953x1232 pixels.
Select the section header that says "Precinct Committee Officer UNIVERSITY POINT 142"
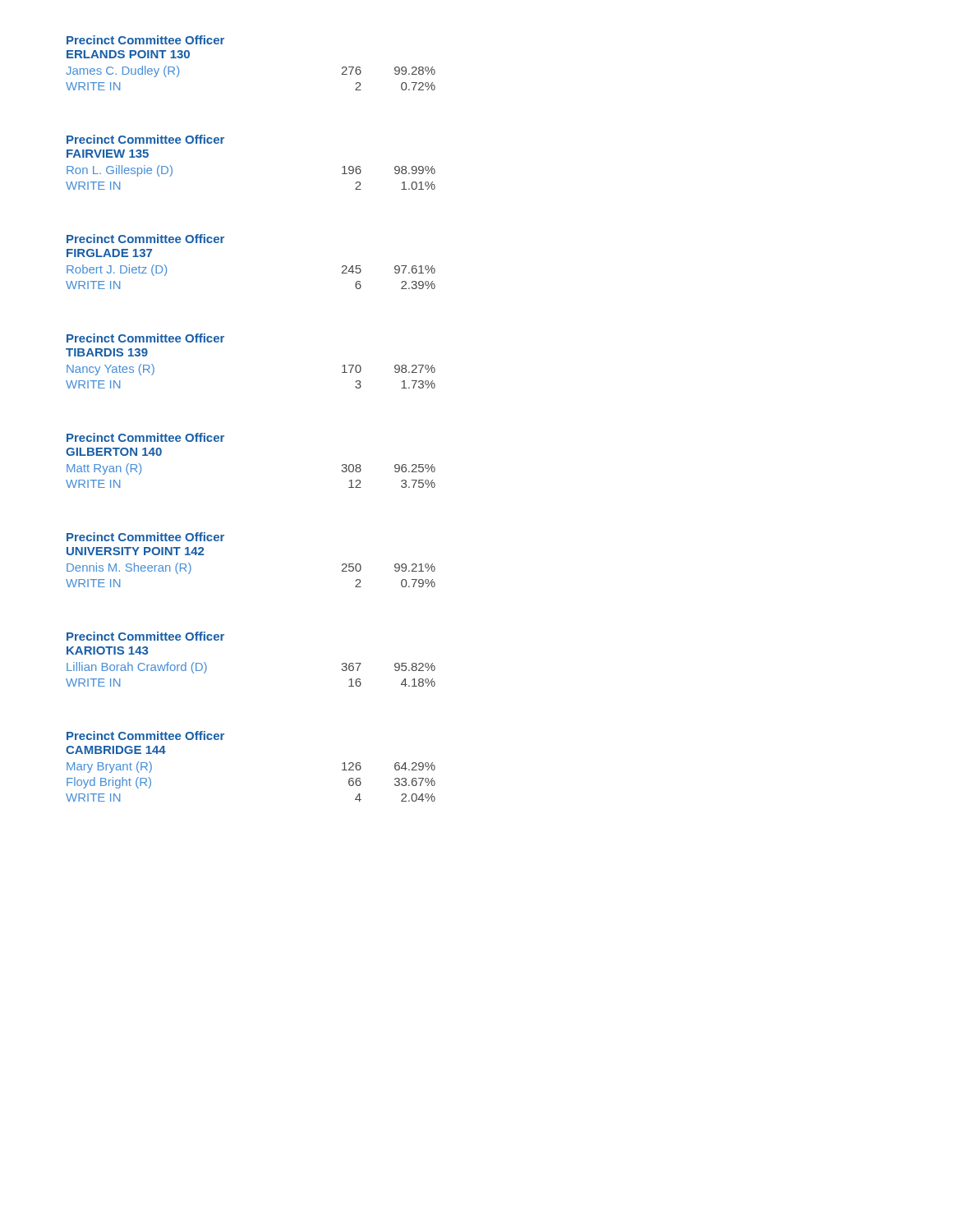tap(145, 544)
